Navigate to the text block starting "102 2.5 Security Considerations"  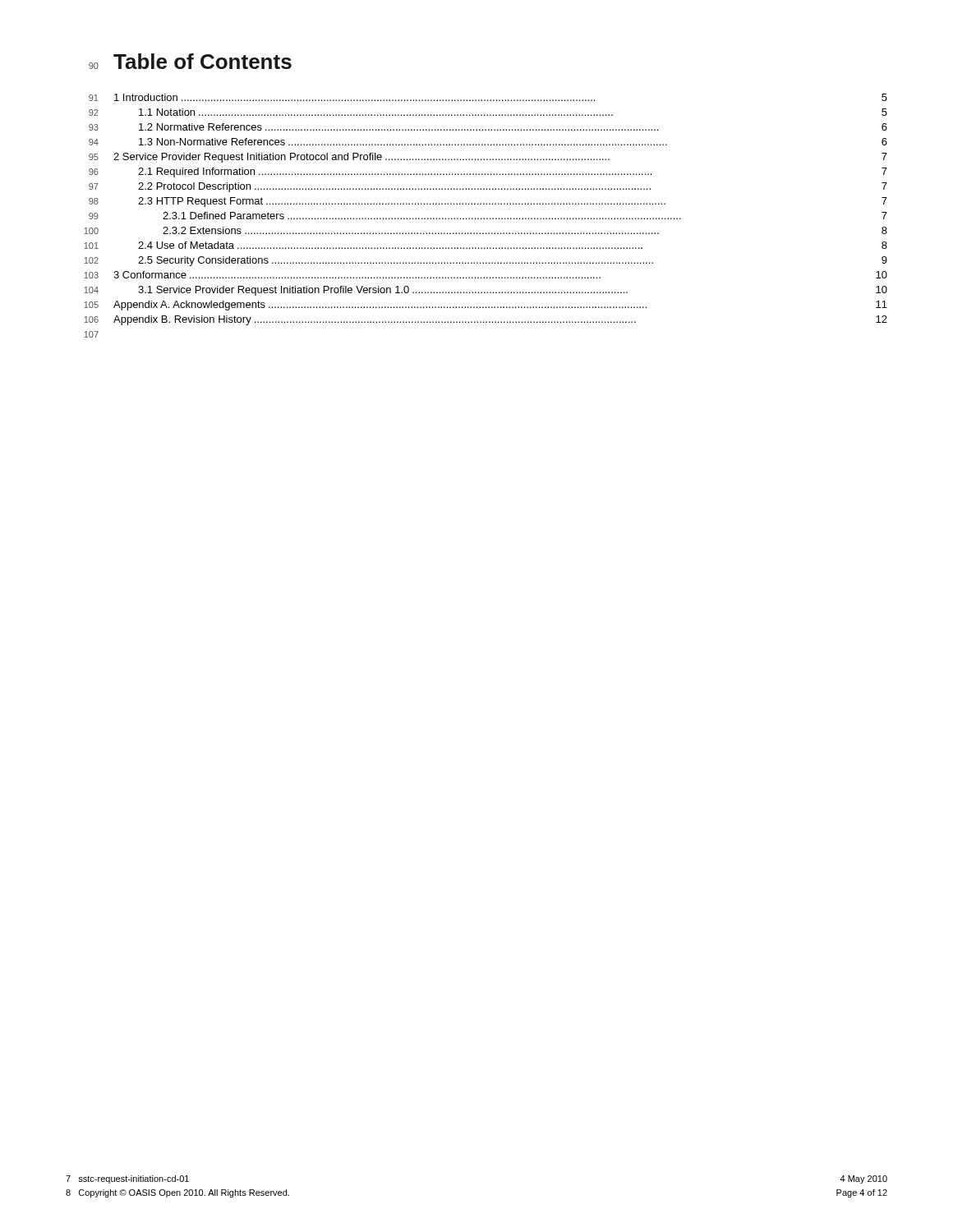click(476, 260)
